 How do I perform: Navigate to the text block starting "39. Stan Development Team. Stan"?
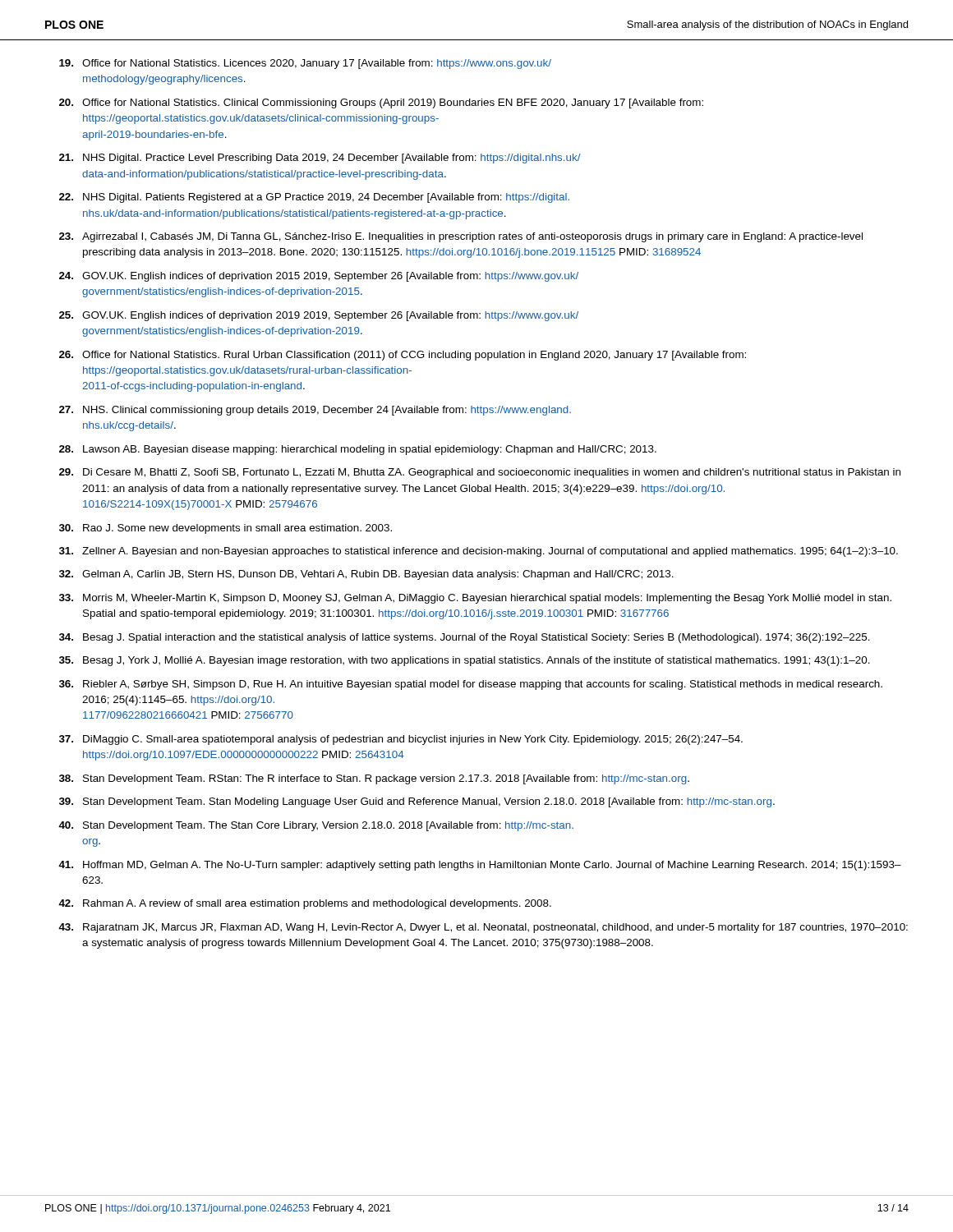pyautogui.click(x=476, y=802)
